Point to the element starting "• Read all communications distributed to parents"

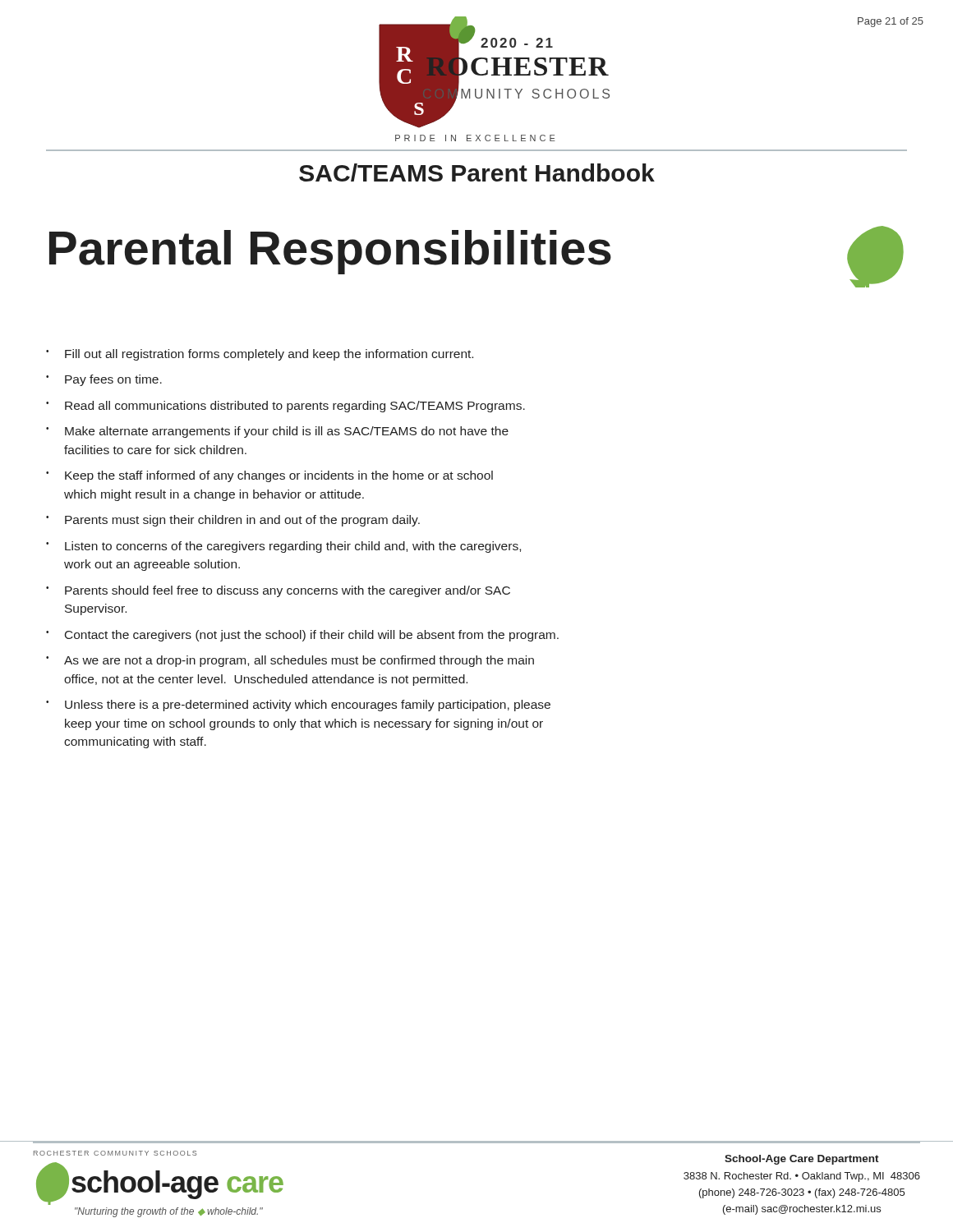click(416, 406)
